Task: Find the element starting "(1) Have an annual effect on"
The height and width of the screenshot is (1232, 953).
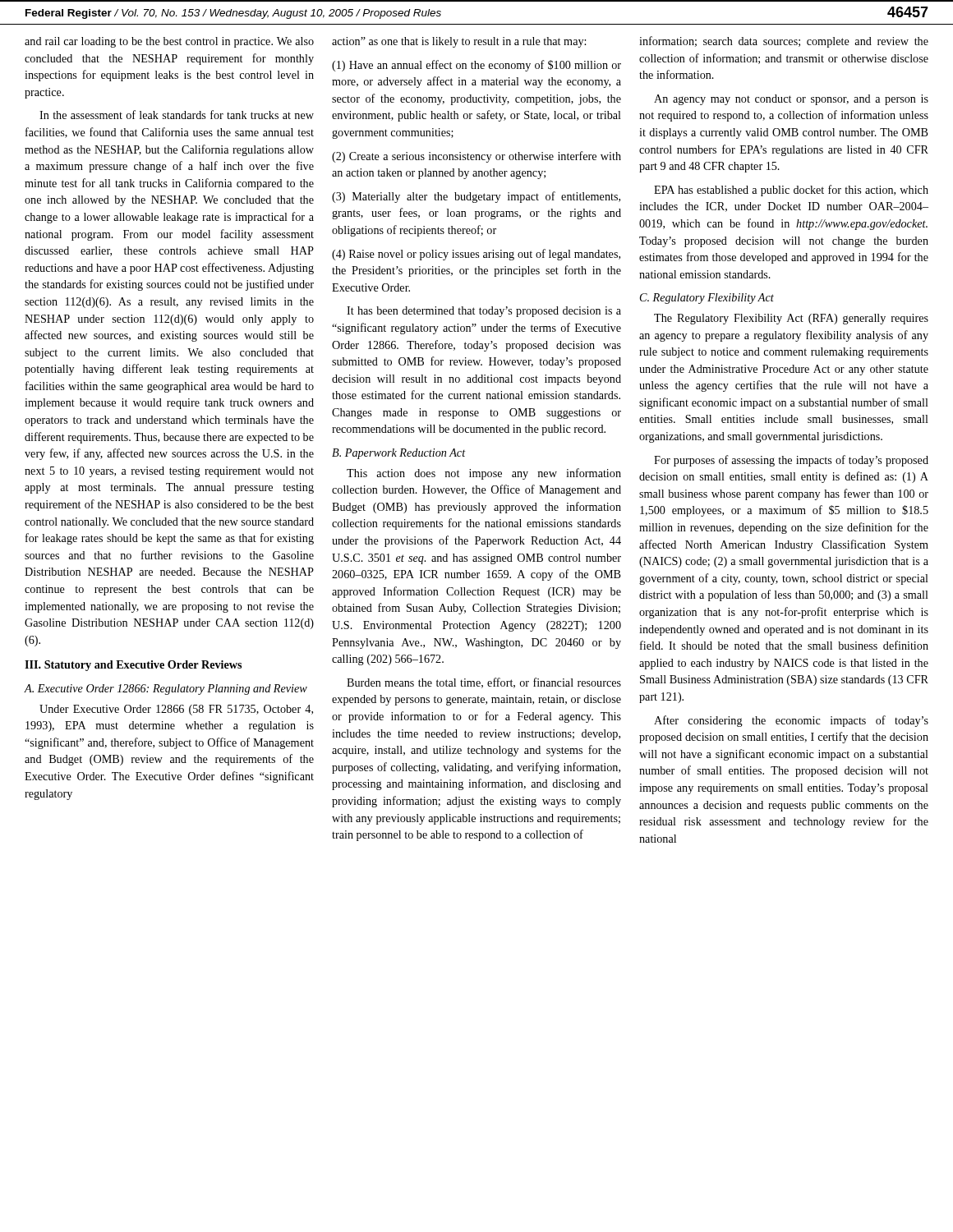Action: click(x=476, y=99)
